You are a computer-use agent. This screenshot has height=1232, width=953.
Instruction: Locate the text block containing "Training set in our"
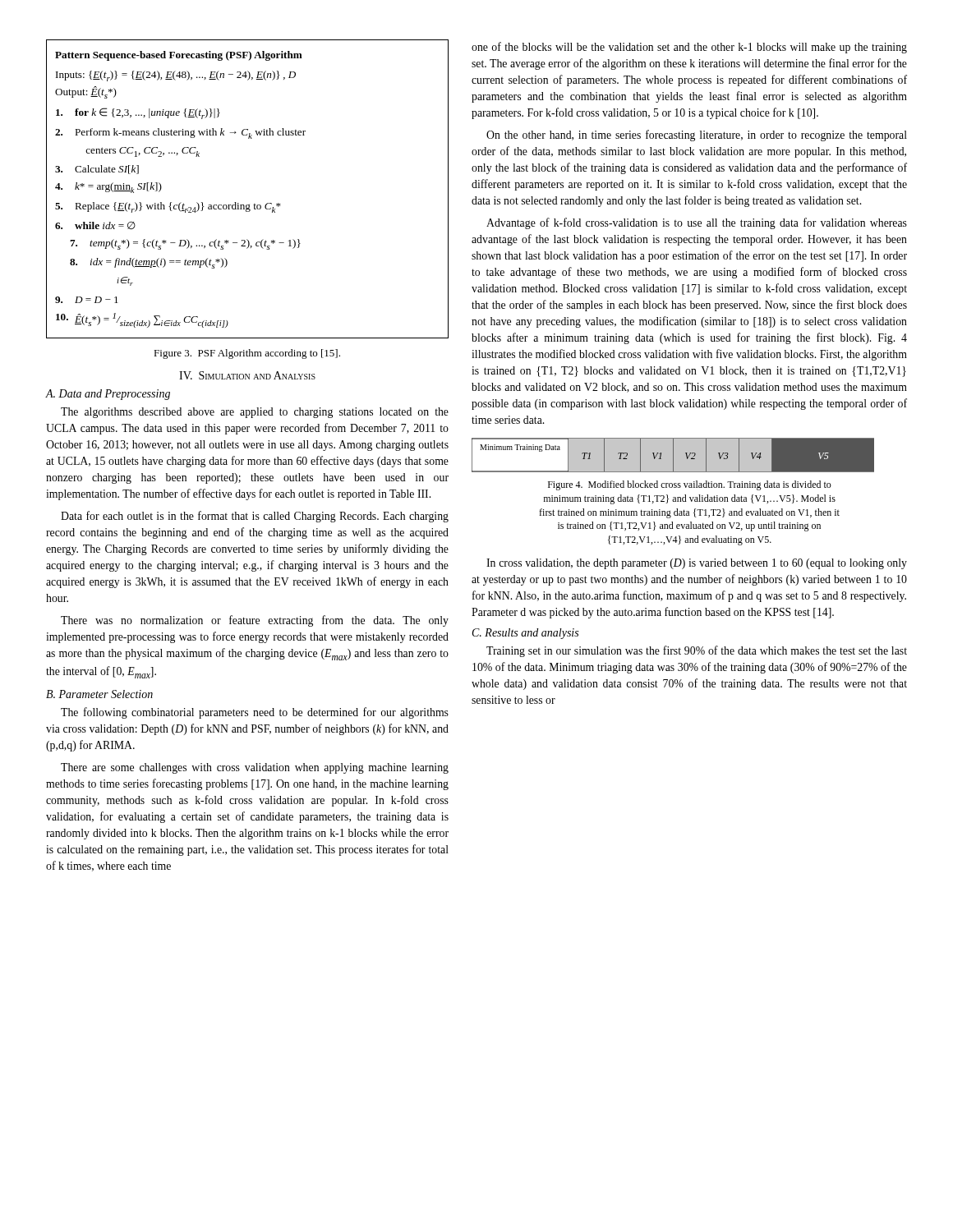[689, 676]
